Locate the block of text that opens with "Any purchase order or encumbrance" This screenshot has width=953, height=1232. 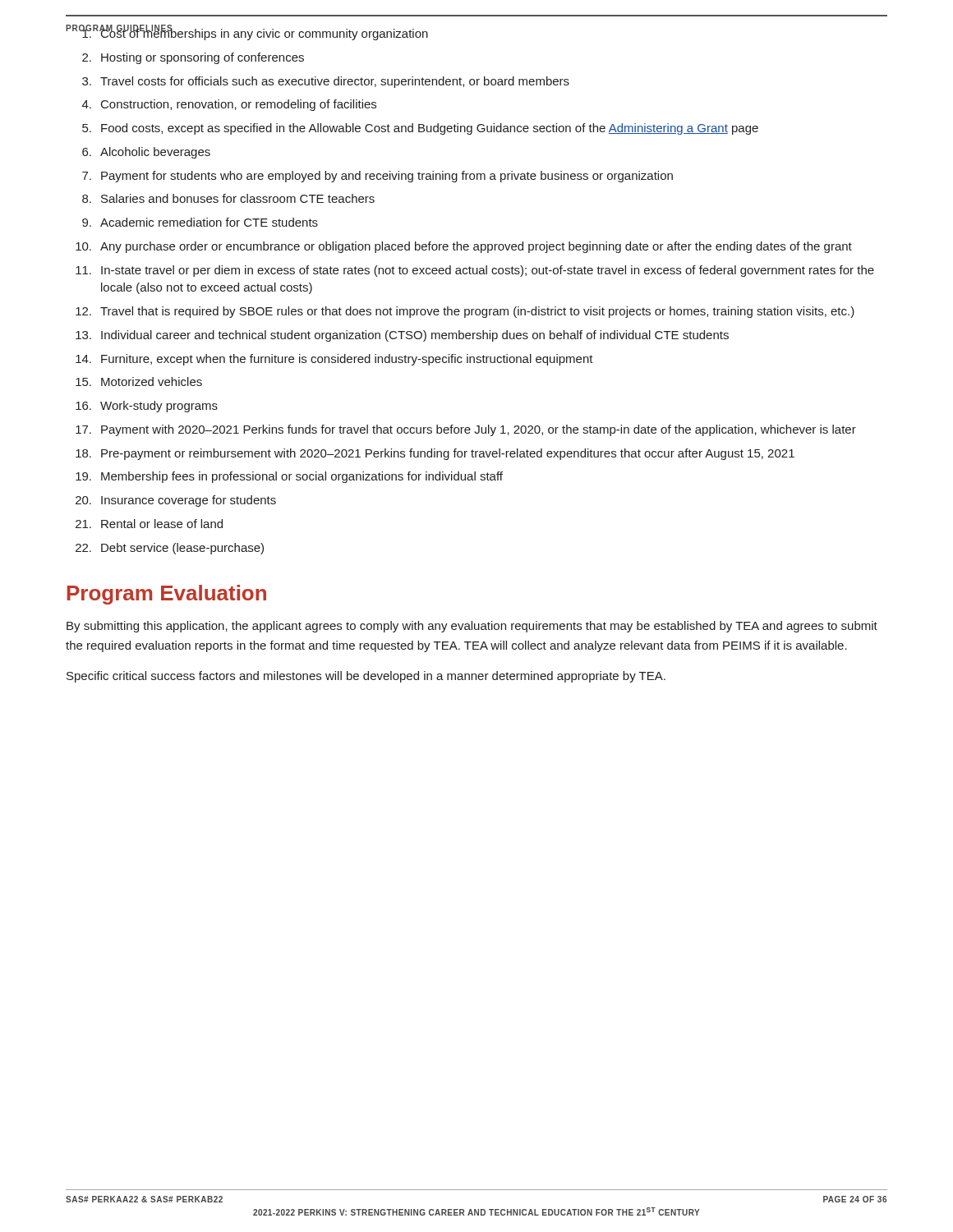(x=494, y=246)
